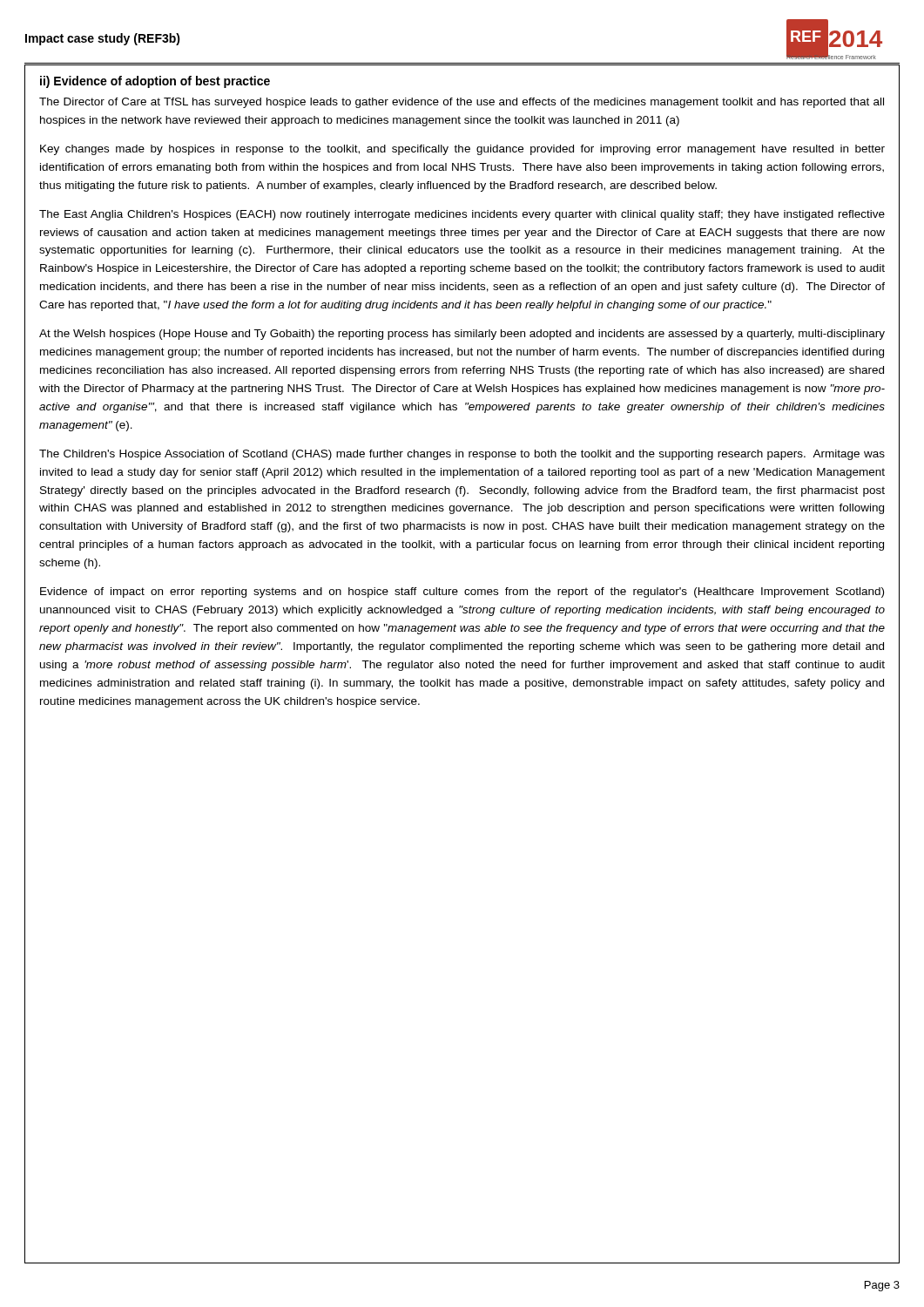924x1307 pixels.
Task: Find the text starting "The East Anglia Children's Hospices (EACH)"
Action: [x=462, y=259]
